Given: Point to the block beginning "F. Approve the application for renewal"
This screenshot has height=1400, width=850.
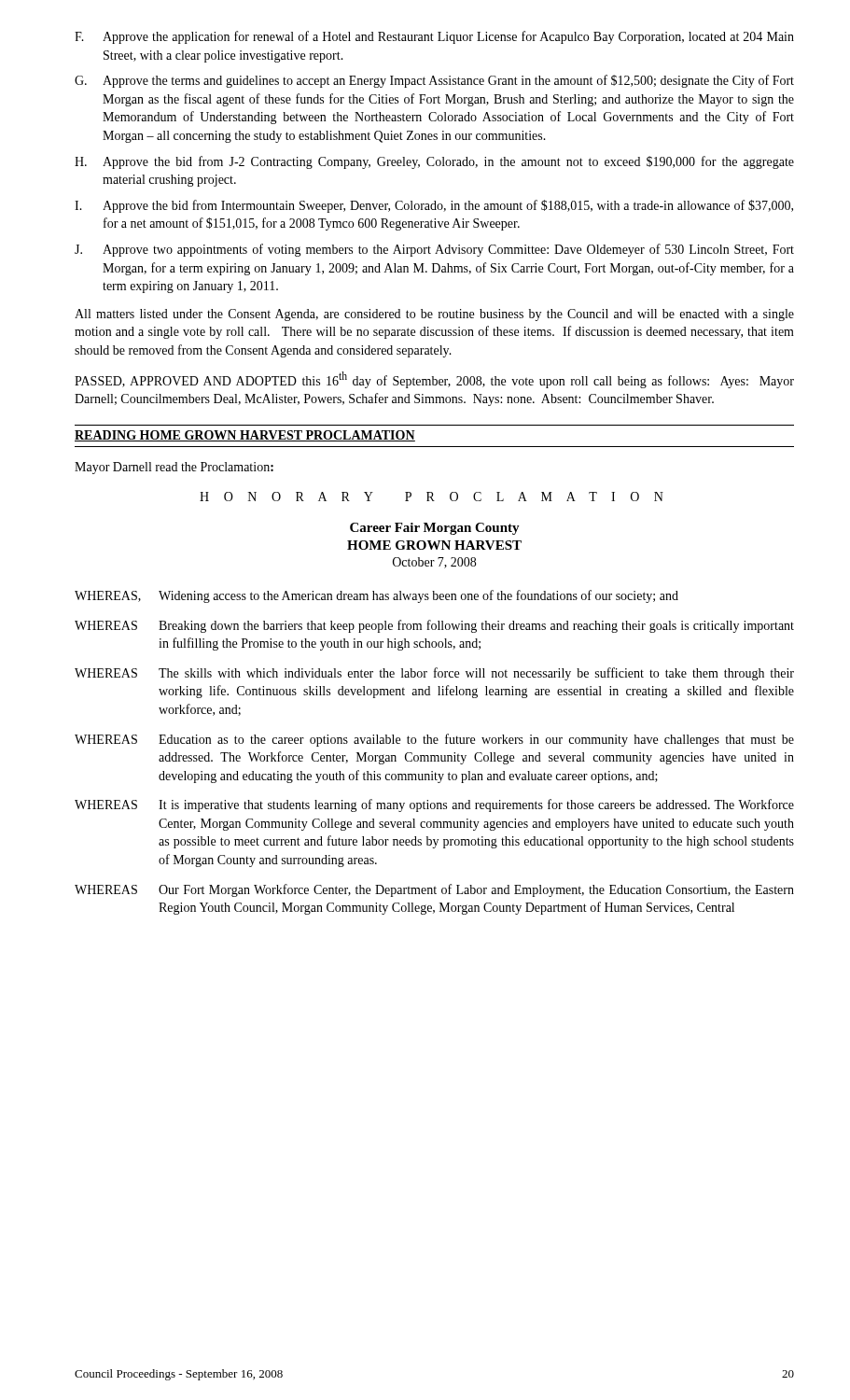Looking at the screenshot, I should click(x=434, y=46).
